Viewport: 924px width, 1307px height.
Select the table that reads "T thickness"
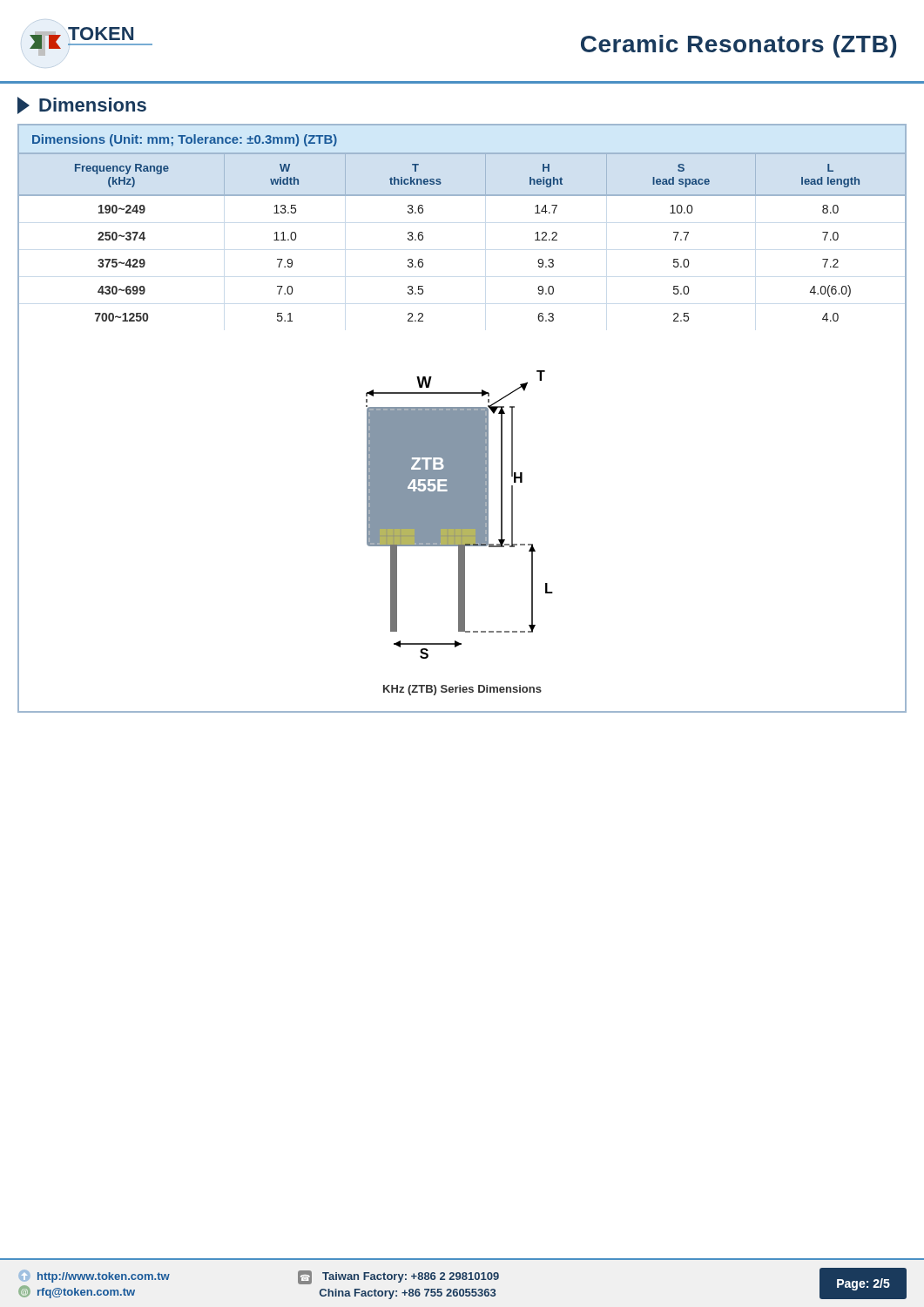point(462,242)
